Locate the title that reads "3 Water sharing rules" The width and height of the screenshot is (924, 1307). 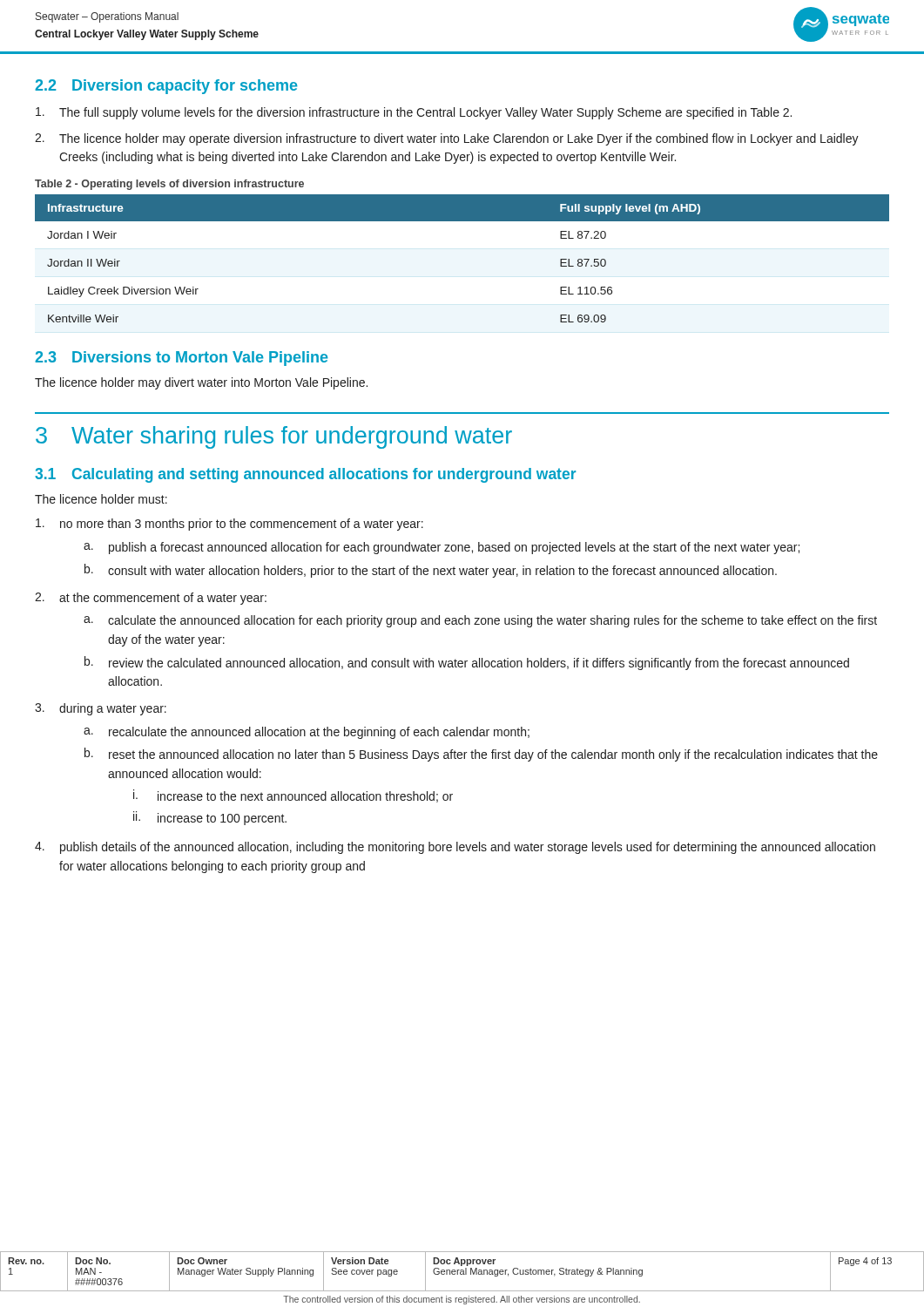tap(274, 436)
